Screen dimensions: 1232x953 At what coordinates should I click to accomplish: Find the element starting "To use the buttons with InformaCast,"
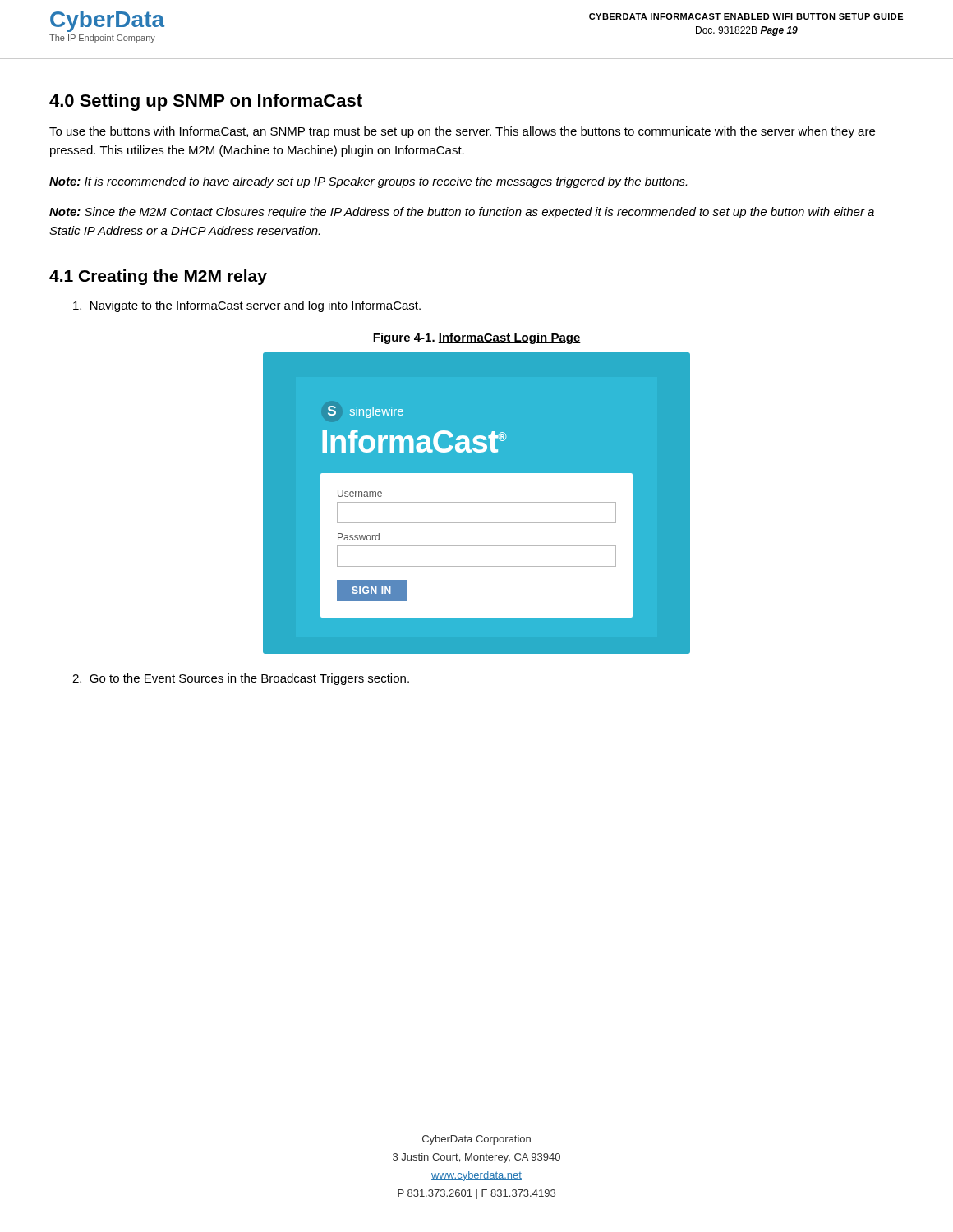coord(462,141)
